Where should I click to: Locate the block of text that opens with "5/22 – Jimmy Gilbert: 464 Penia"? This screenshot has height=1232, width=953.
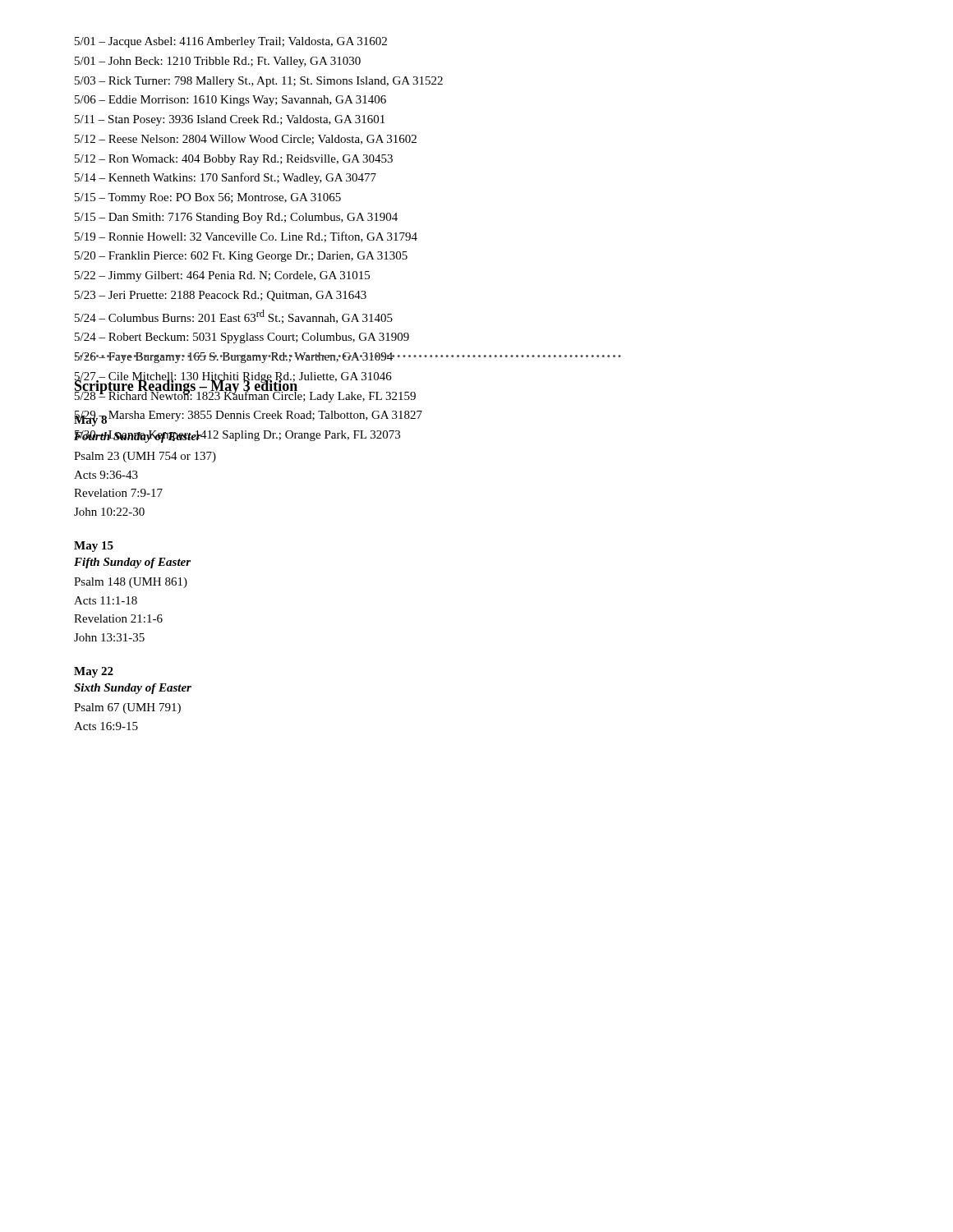(x=222, y=275)
